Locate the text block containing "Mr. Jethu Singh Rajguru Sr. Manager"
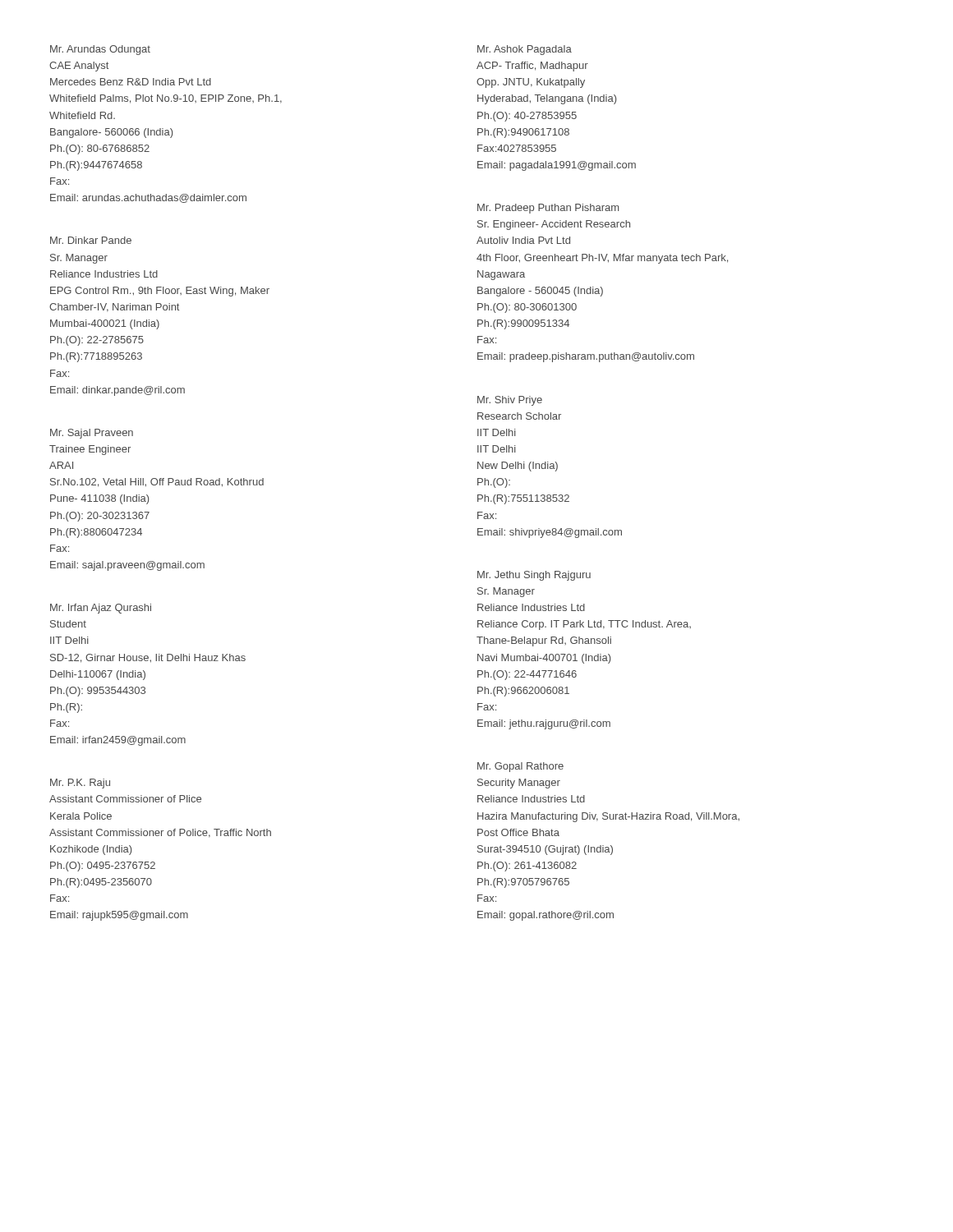This screenshot has width=953, height=1232. point(534,576)
